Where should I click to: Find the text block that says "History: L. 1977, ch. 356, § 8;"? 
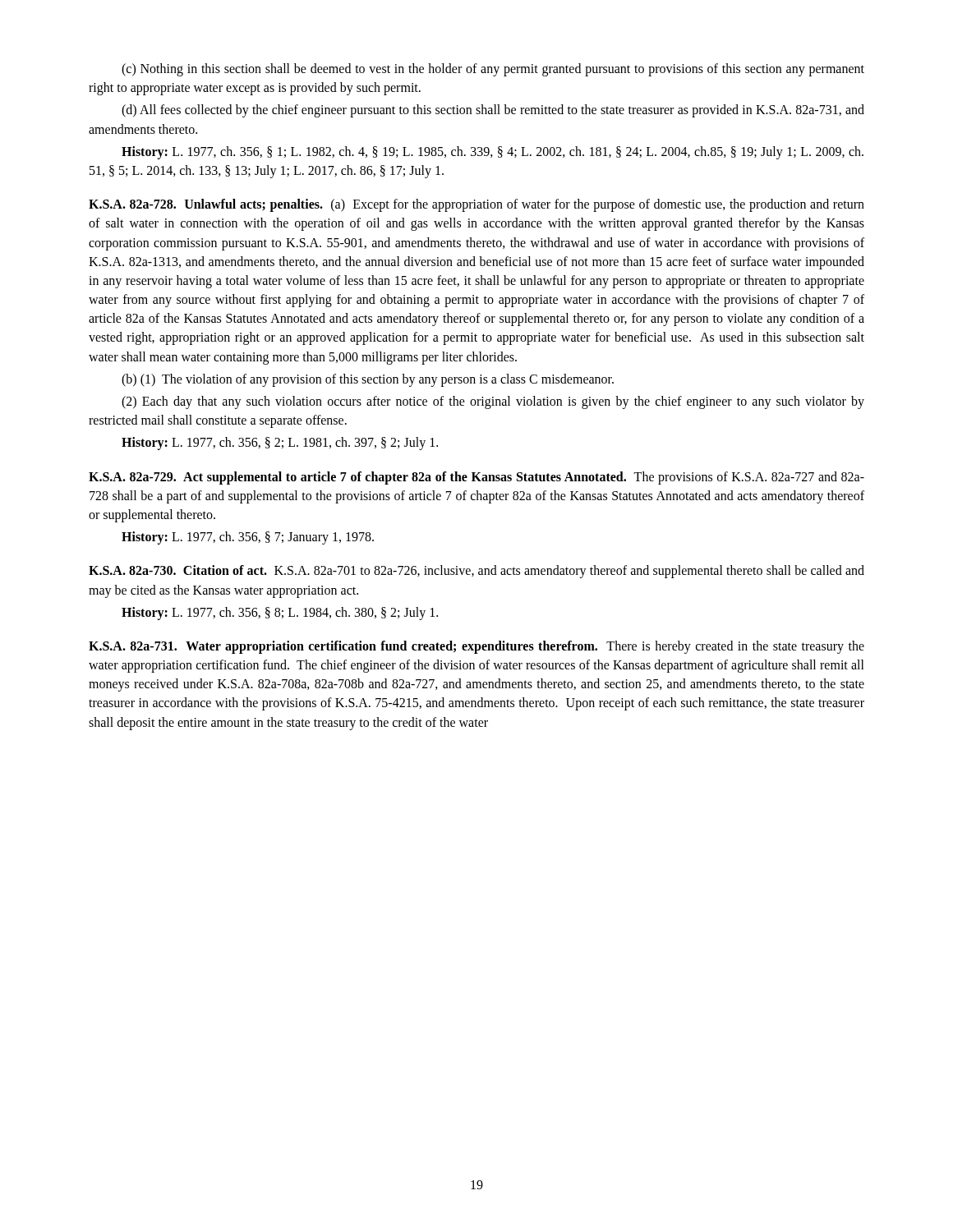(x=280, y=612)
